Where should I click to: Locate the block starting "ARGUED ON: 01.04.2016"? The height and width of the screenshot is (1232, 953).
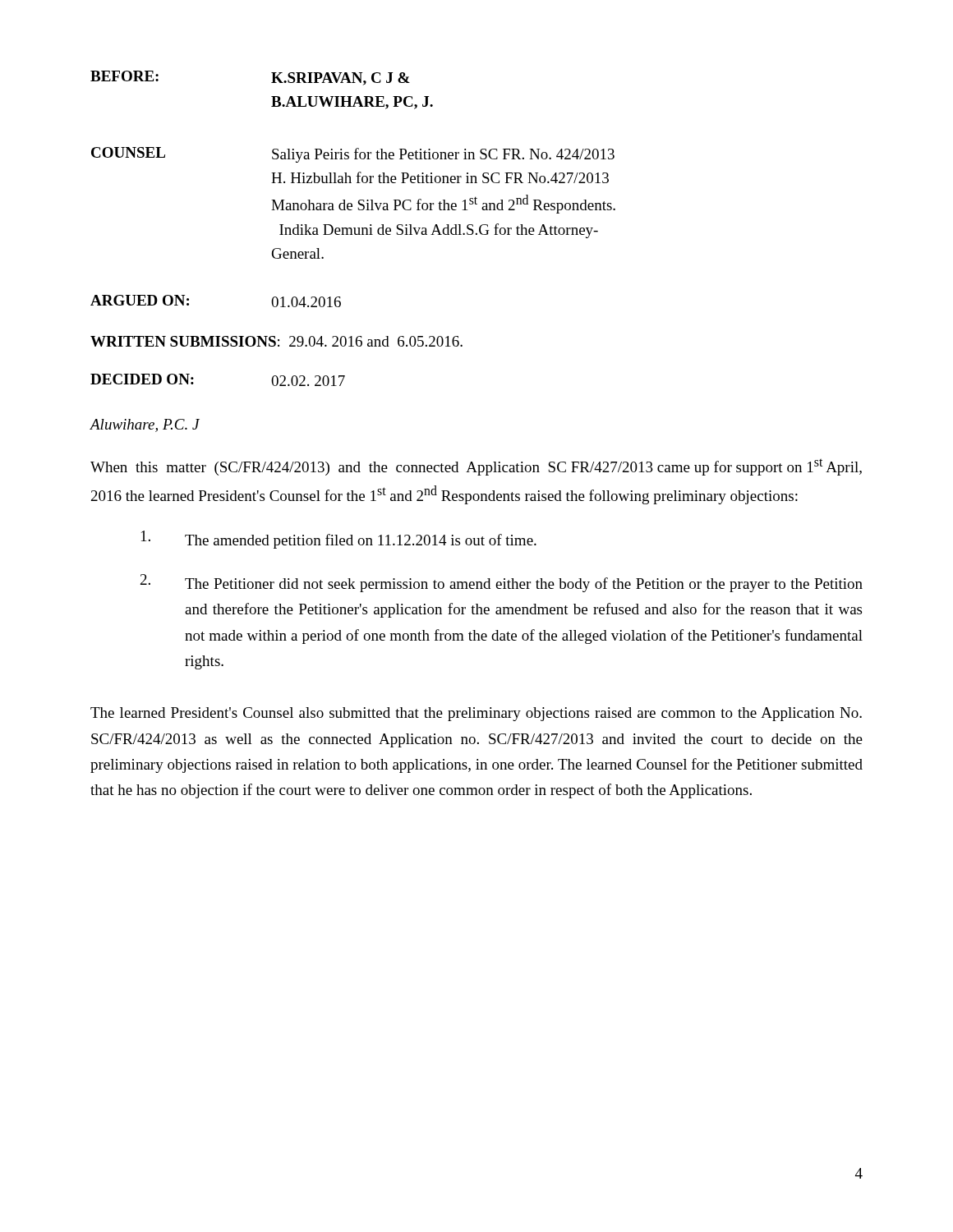pos(151,301)
